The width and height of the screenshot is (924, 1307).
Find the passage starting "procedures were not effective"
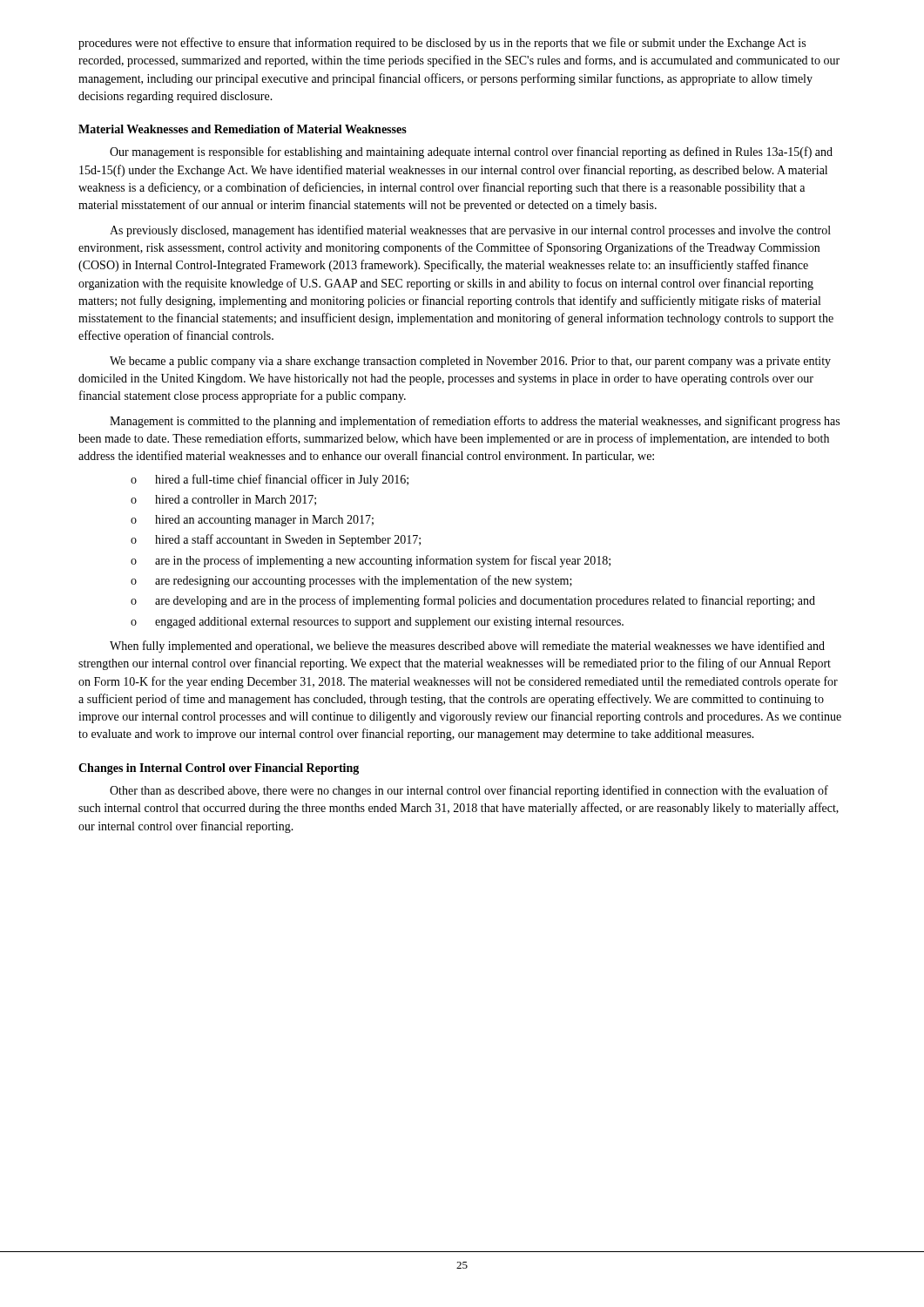[459, 70]
